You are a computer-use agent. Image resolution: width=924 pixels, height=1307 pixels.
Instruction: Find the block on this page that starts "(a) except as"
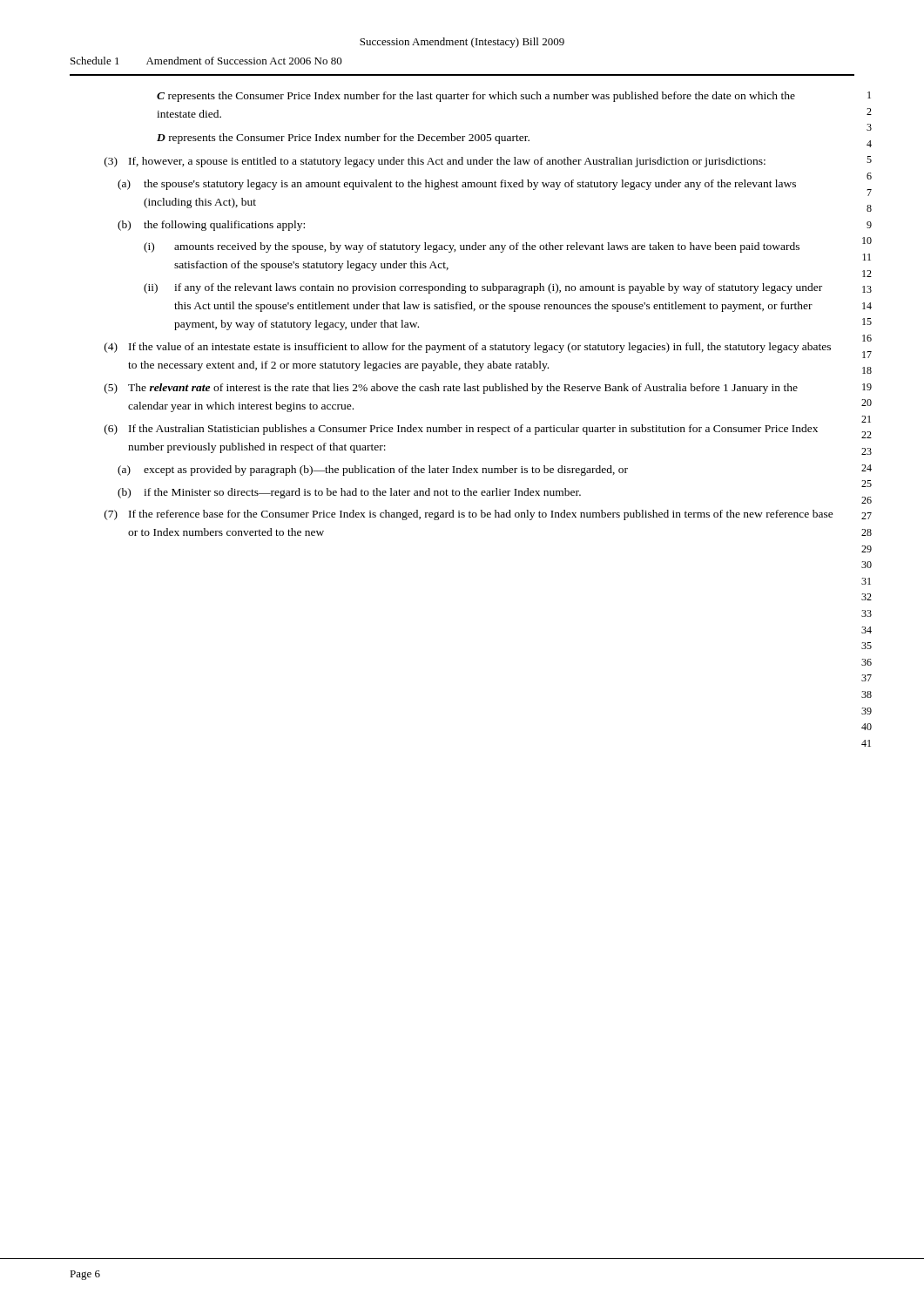click(477, 470)
